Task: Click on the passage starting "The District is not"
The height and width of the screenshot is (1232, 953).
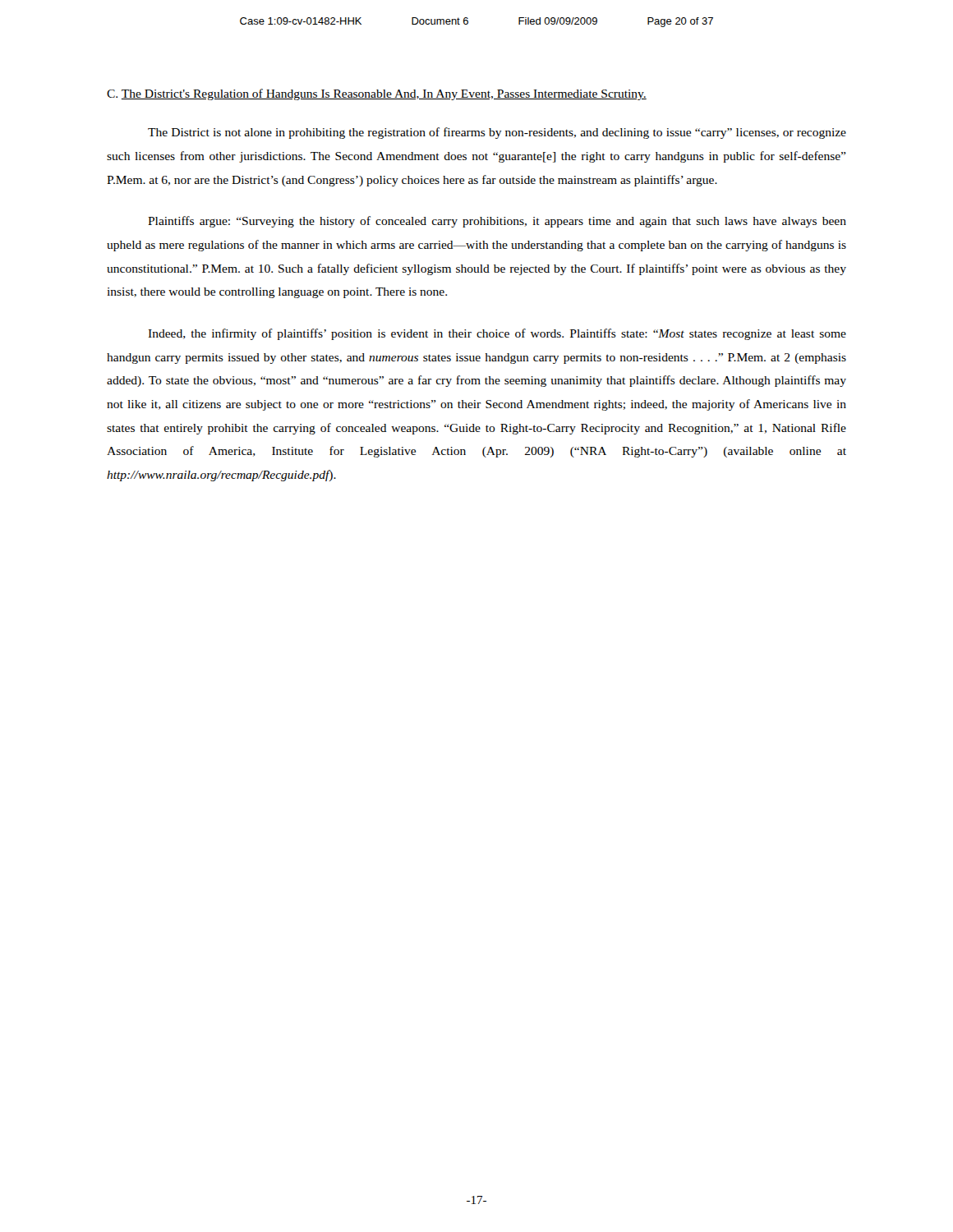Action: 476,156
